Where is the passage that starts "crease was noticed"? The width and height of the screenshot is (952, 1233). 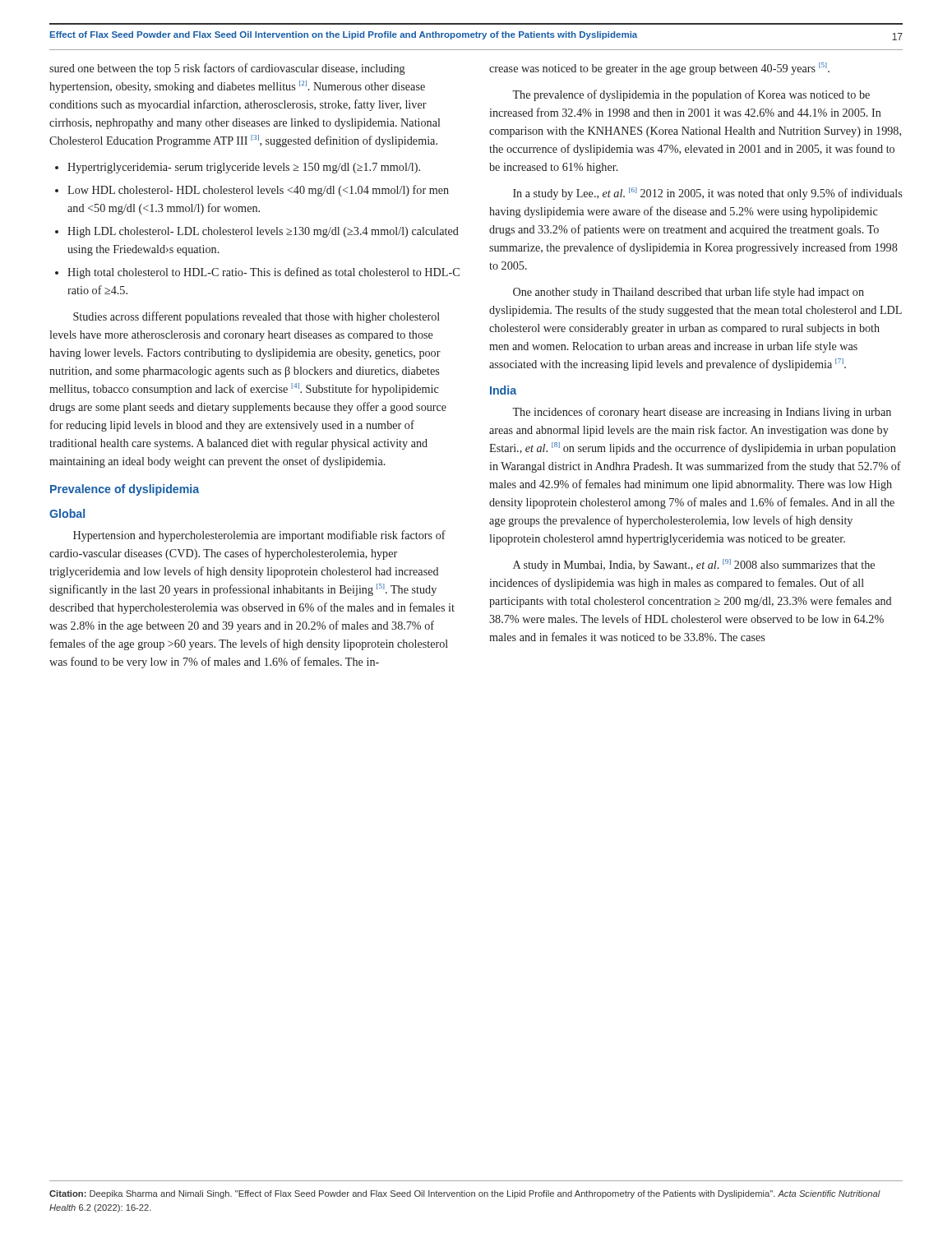[x=696, y=216]
